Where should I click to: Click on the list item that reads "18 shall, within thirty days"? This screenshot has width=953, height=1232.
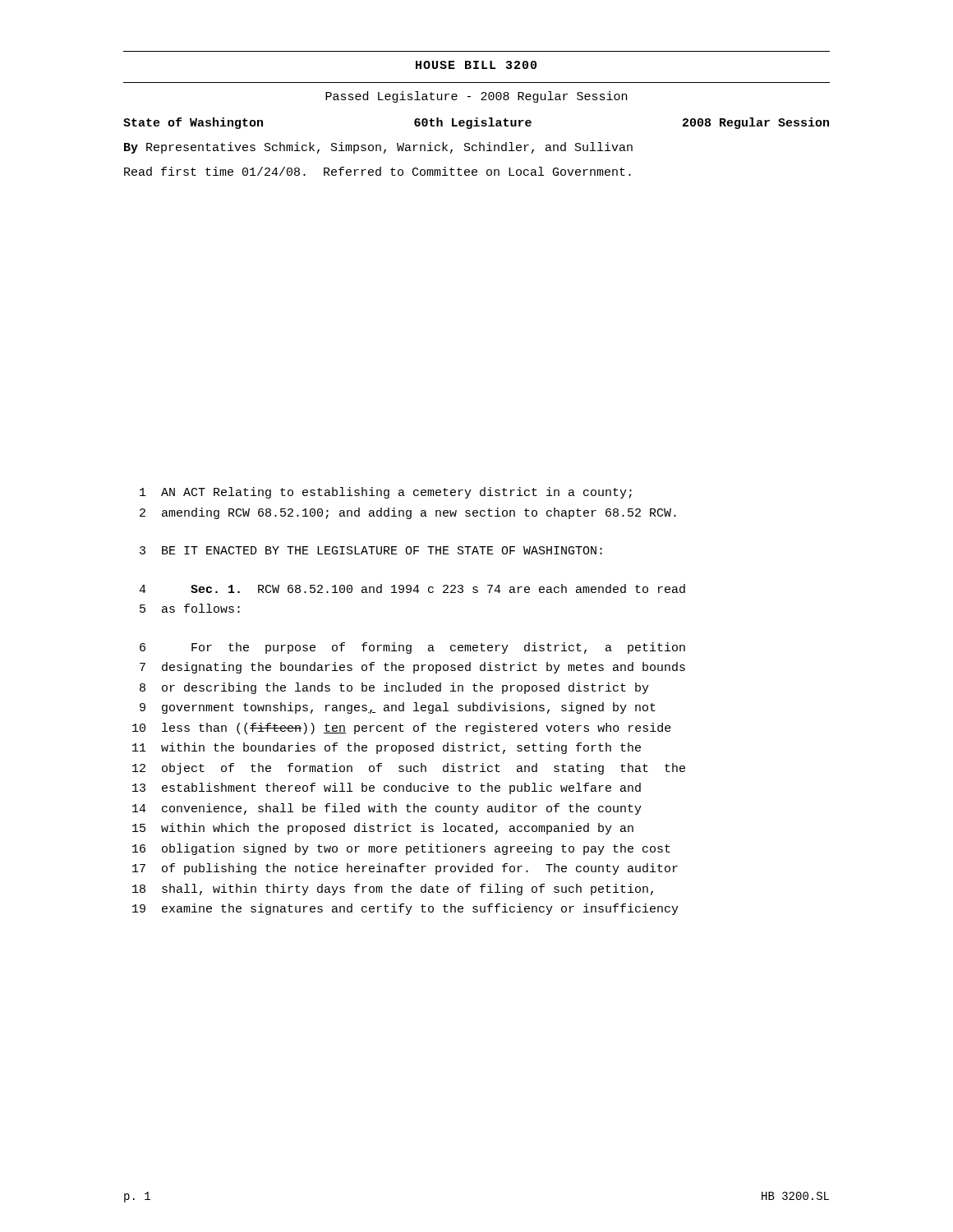(x=476, y=890)
